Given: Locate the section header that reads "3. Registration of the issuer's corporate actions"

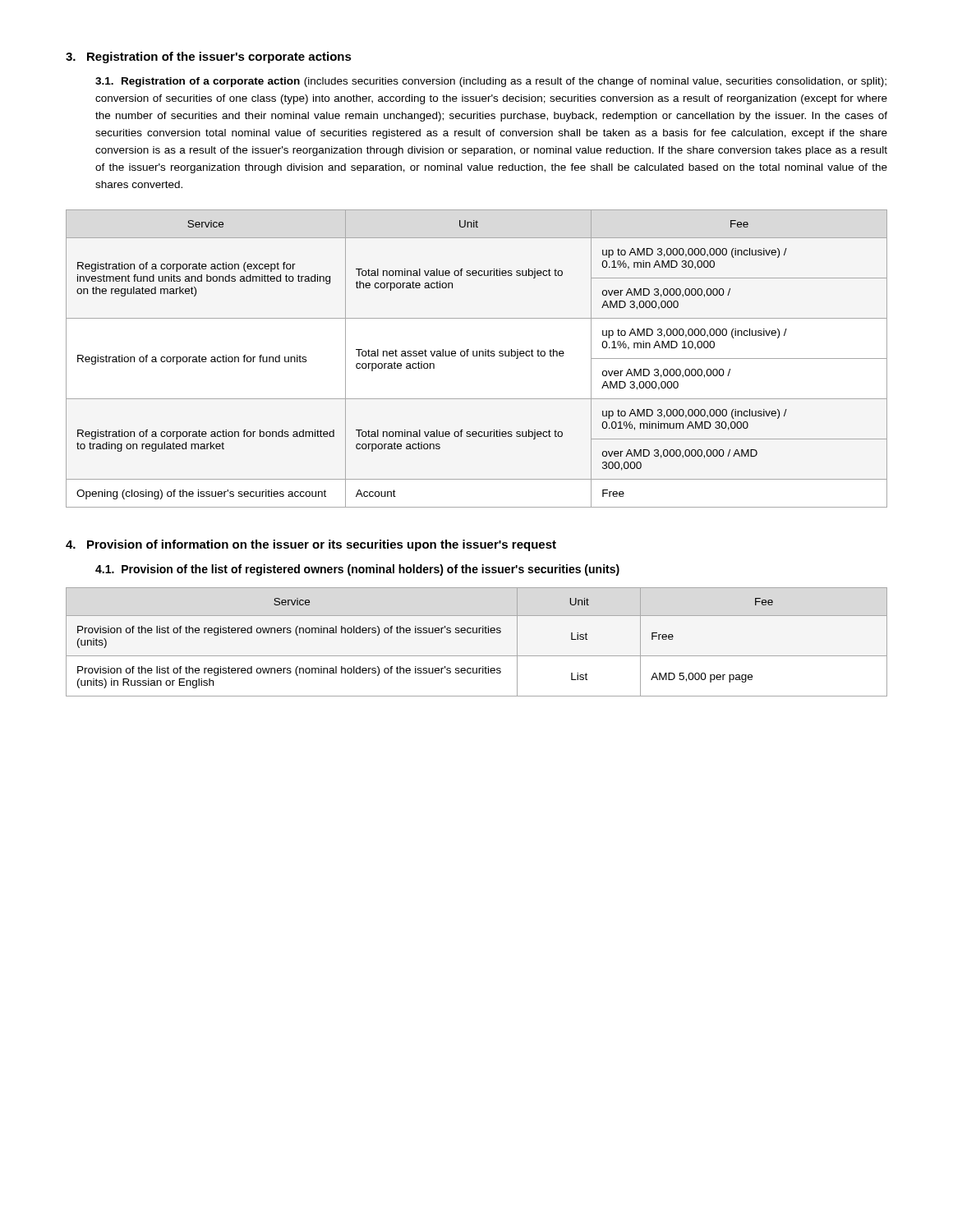Looking at the screenshot, I should tap(209, 56).
